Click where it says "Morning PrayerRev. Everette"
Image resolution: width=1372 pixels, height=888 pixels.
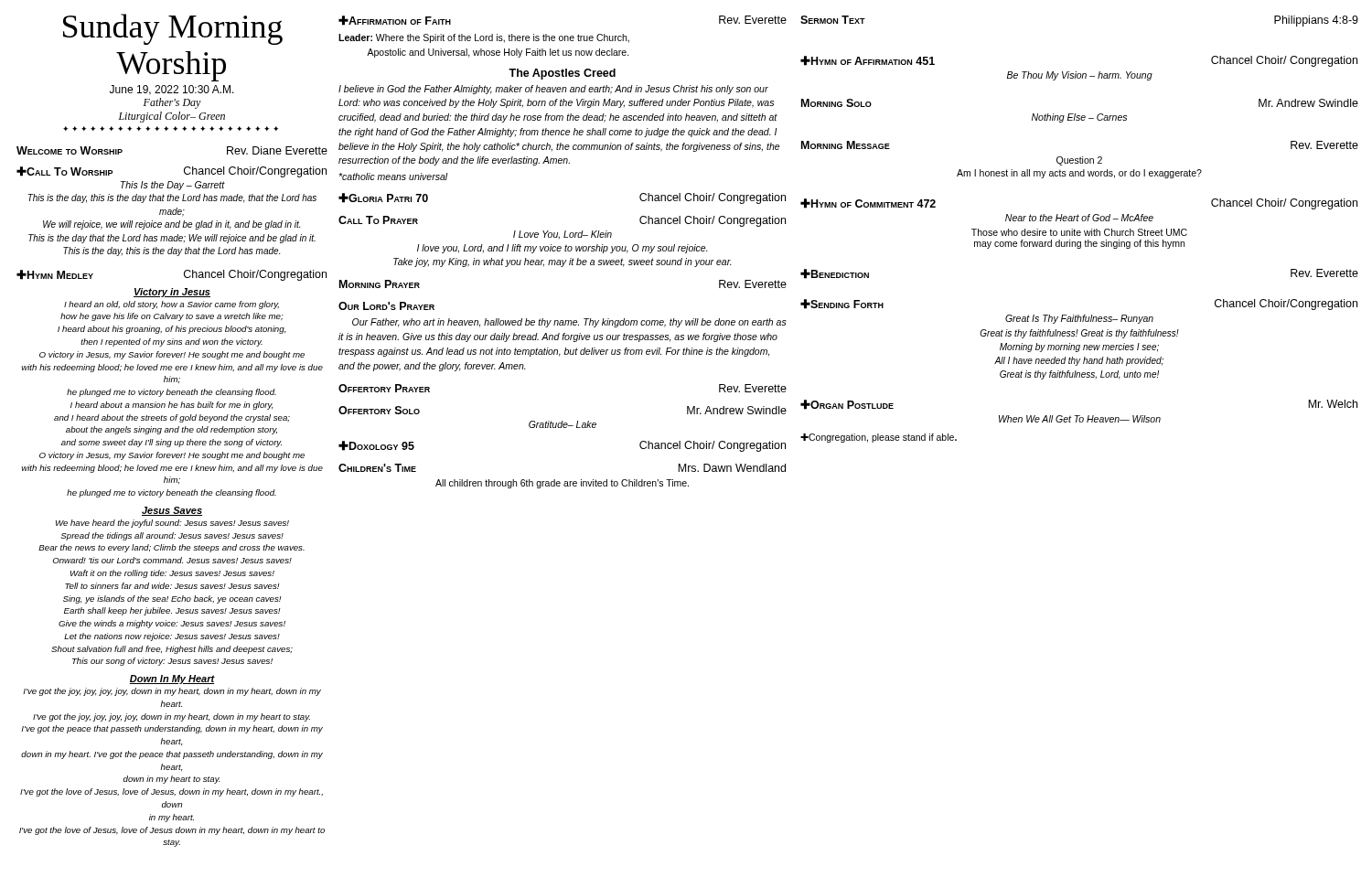click(377, 283)
